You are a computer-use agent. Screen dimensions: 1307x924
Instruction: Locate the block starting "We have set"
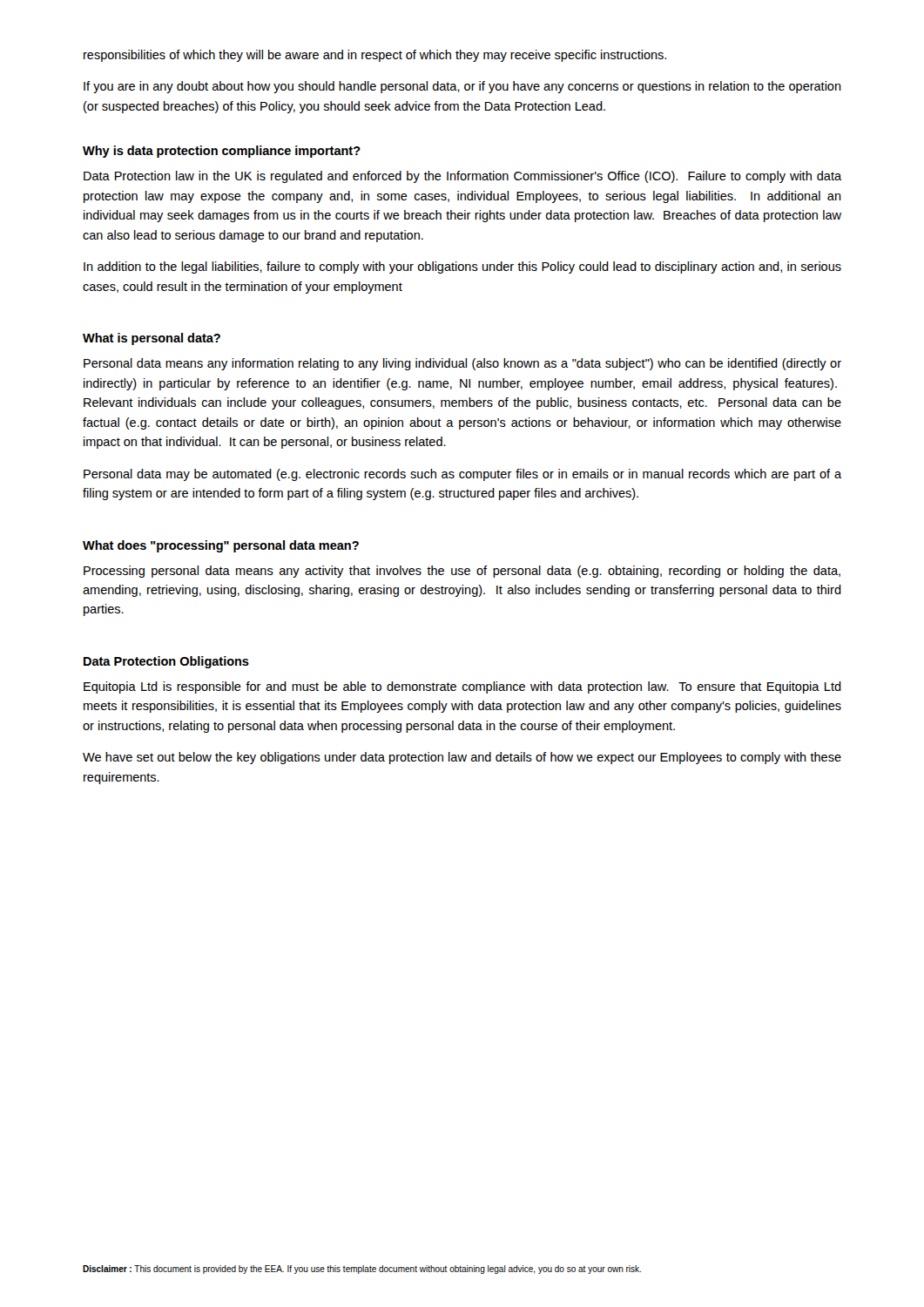[x=462, y=767]
